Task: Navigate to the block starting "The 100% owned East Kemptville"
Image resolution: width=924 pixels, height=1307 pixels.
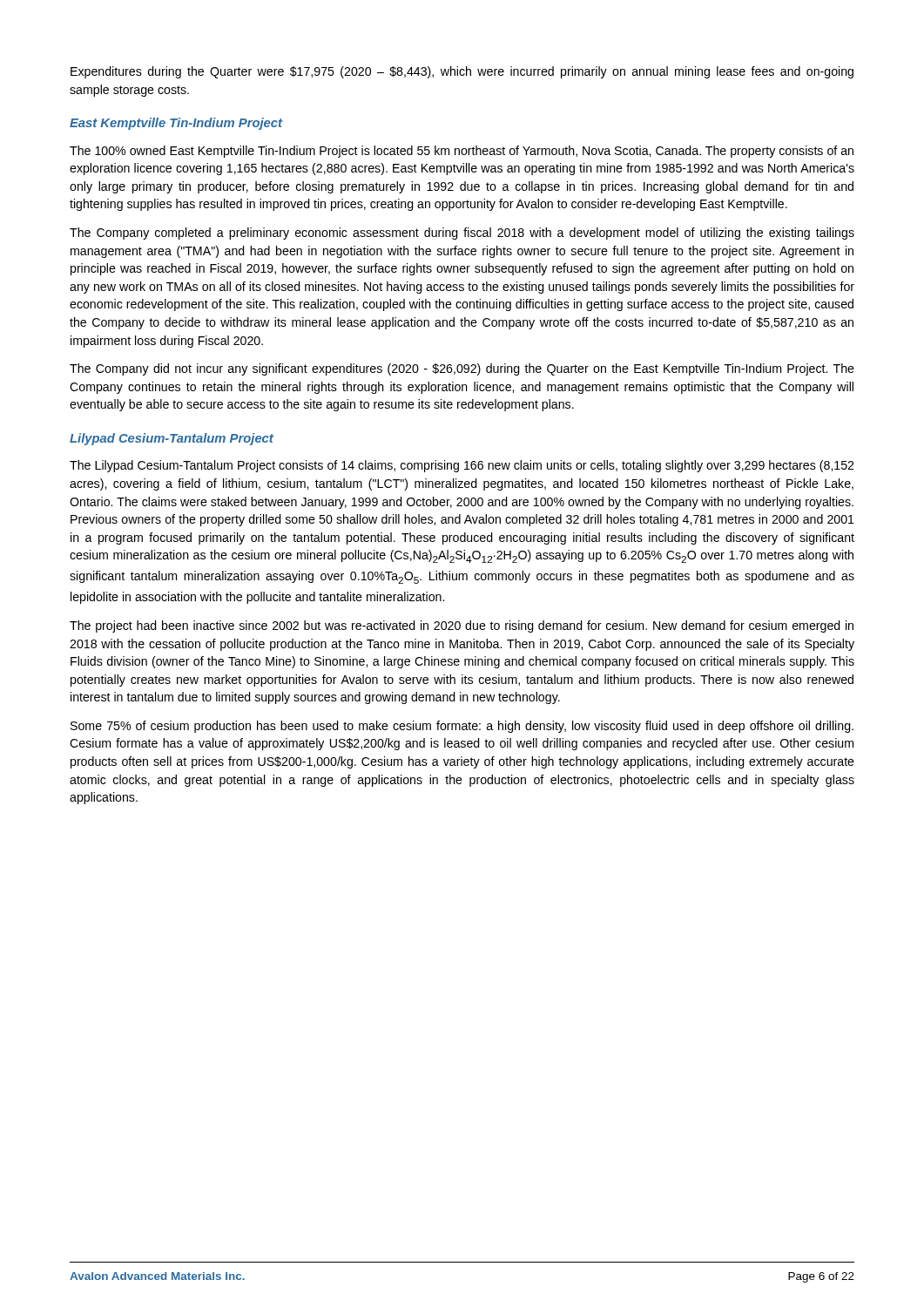Action: (462, 178)
